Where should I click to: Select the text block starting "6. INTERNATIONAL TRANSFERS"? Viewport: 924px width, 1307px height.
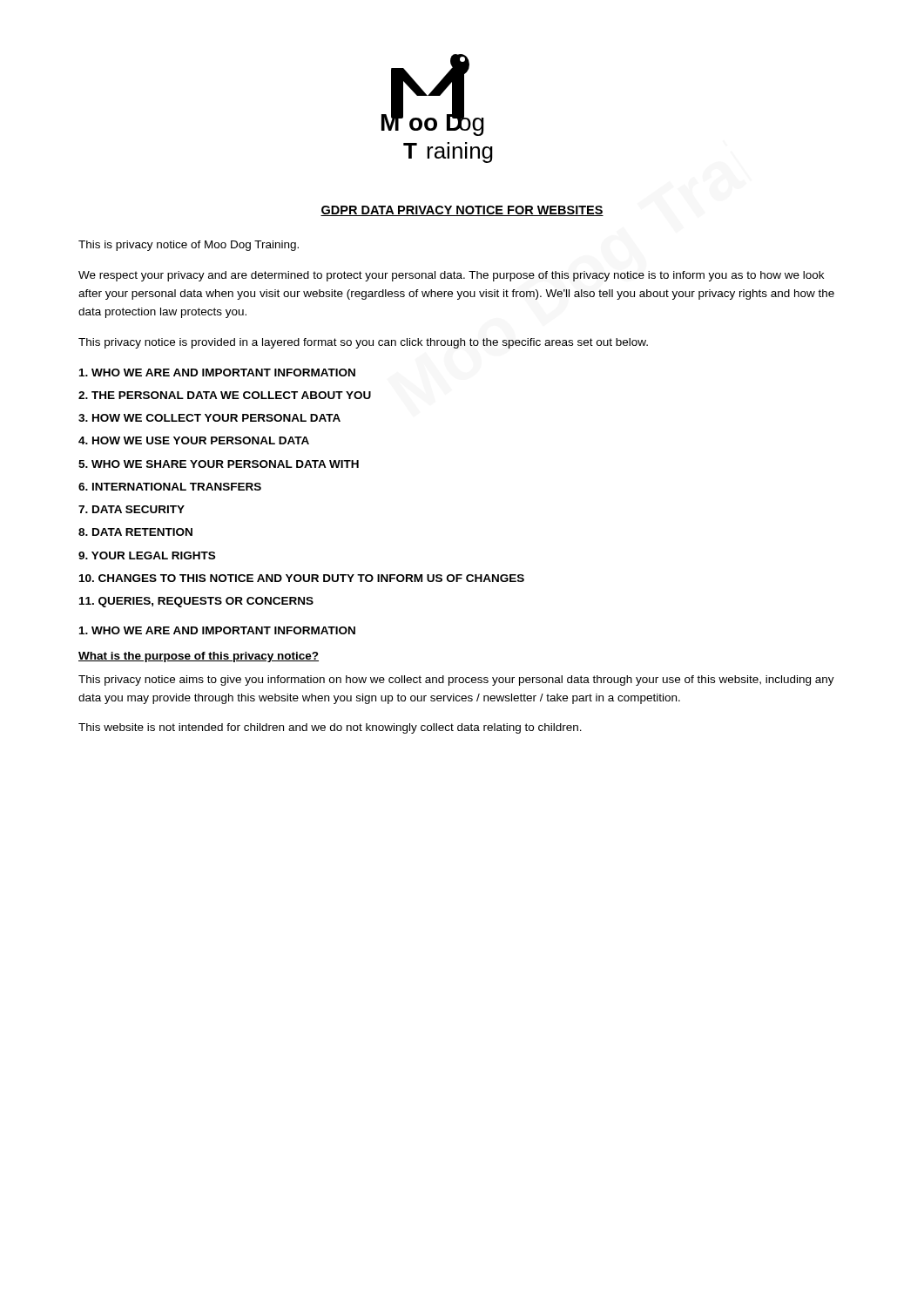[170, 486]
